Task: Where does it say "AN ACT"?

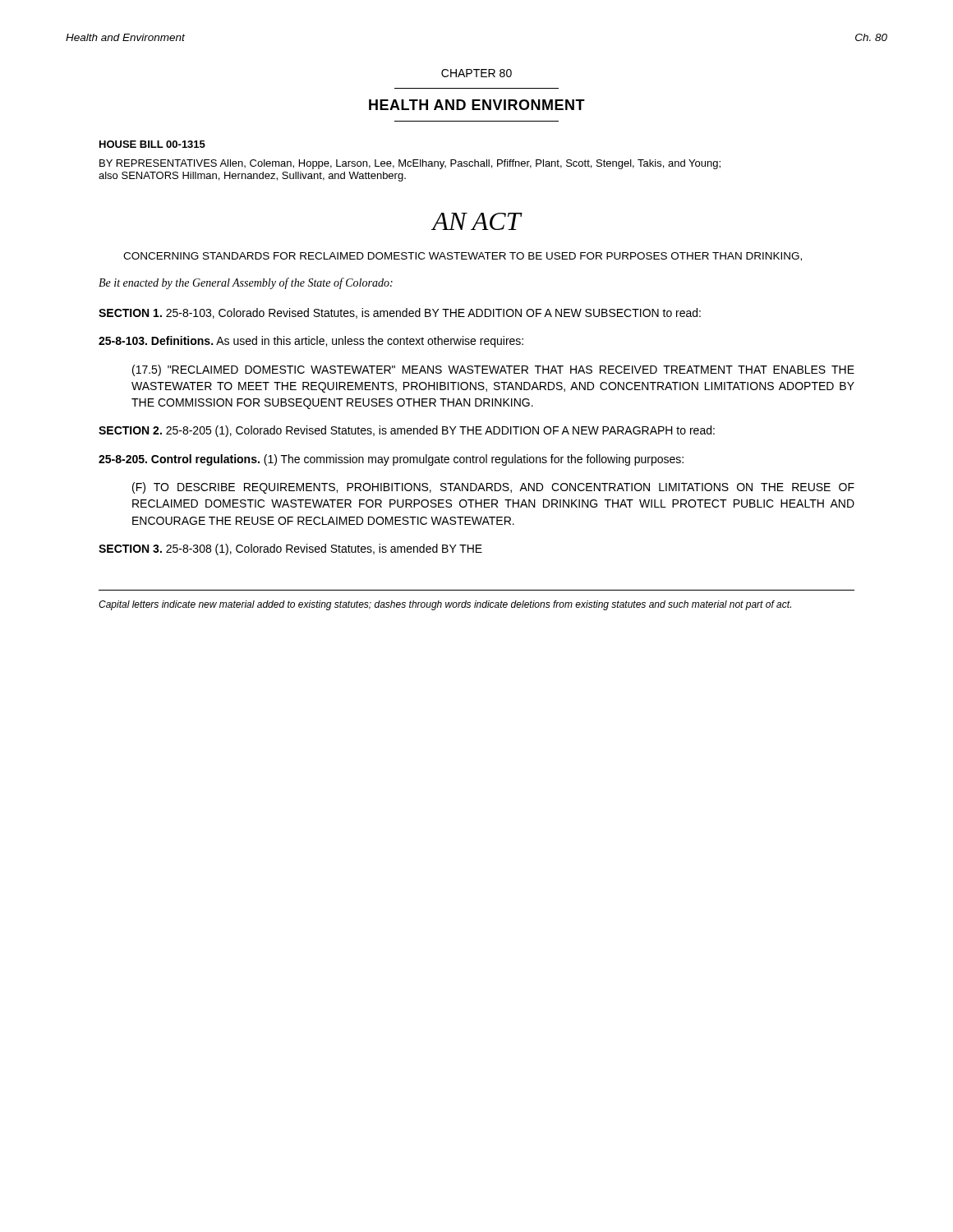Action: click(476, 221)
